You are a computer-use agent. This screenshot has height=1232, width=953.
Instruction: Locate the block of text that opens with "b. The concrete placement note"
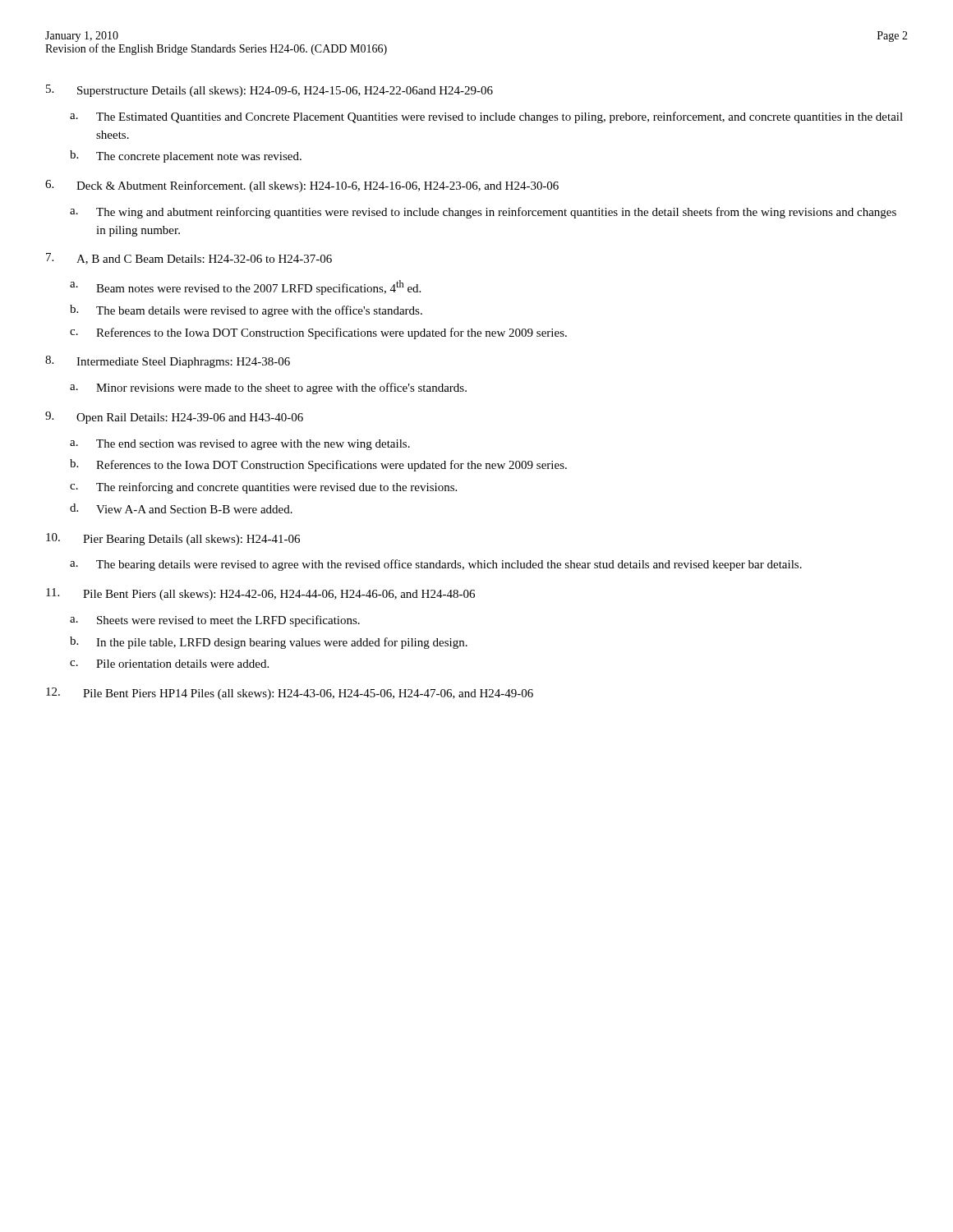(186, 156)
